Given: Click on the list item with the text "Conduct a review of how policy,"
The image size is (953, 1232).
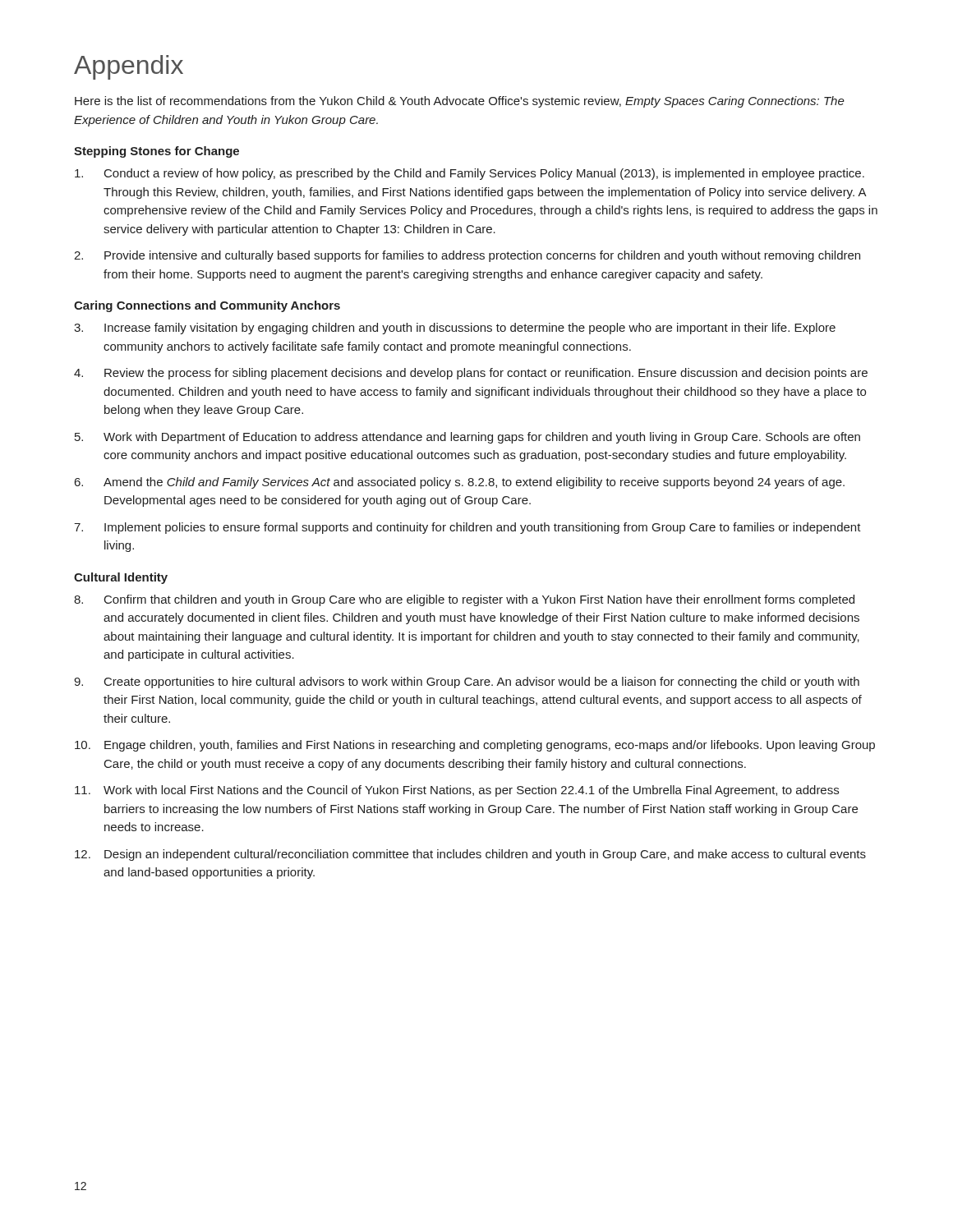Looking at the screenshot, I should tap(476, 202).
